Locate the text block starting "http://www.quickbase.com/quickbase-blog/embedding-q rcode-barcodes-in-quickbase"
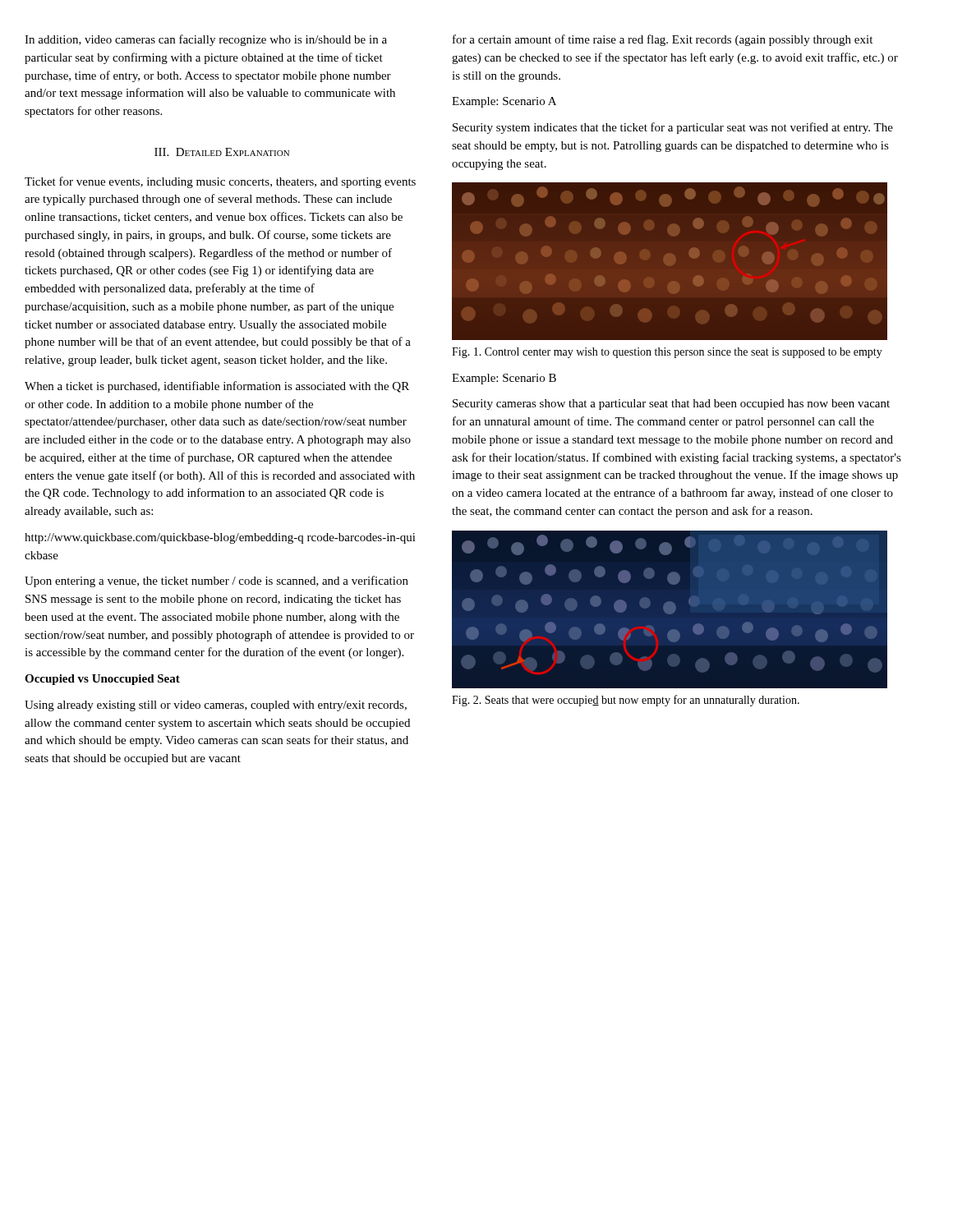Viewport: 953px width, 1232px height. (x=222, y=547)
